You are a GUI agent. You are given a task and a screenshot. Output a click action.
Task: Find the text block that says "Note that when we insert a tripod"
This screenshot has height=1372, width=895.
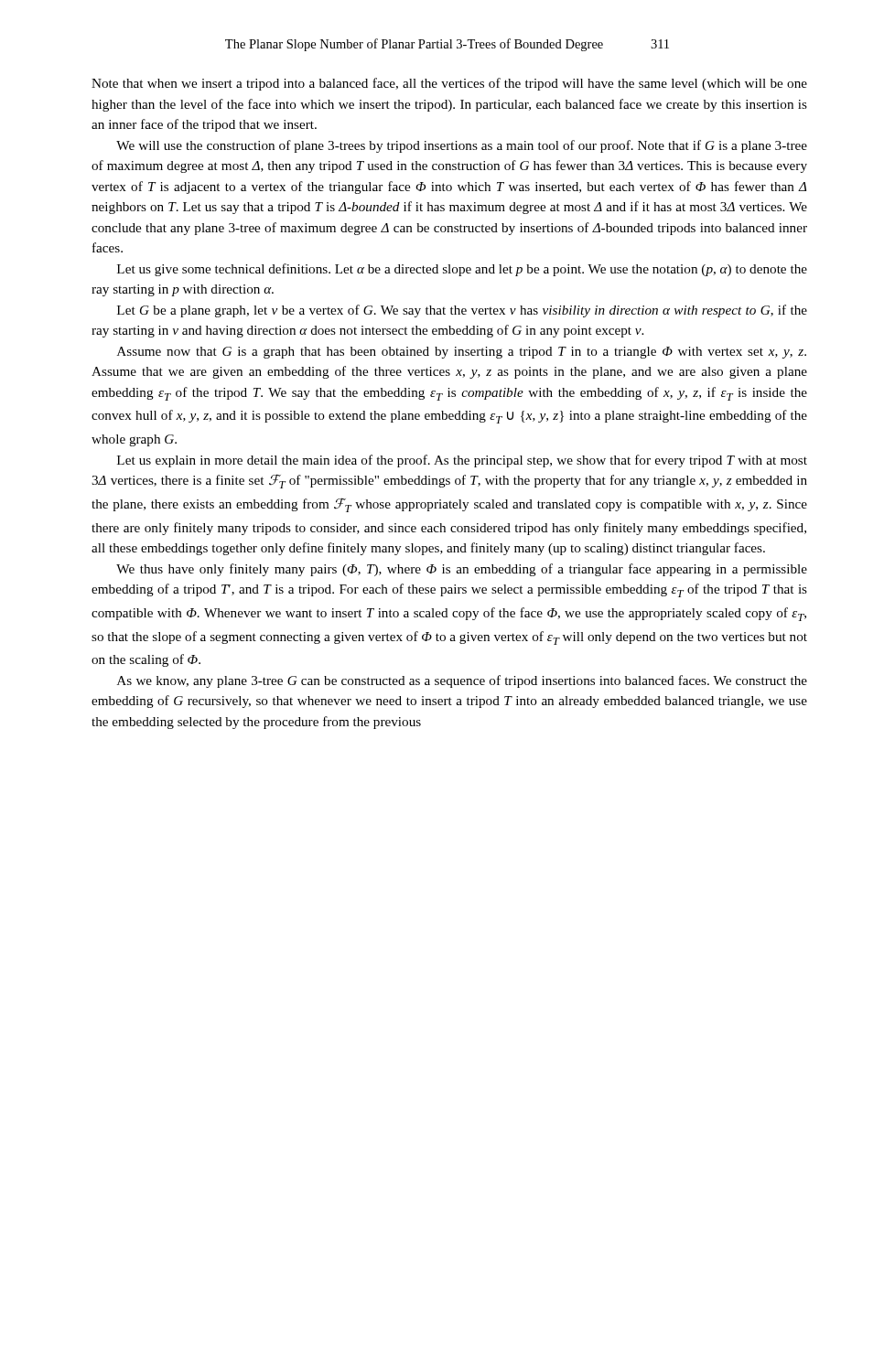pos(449,403)
